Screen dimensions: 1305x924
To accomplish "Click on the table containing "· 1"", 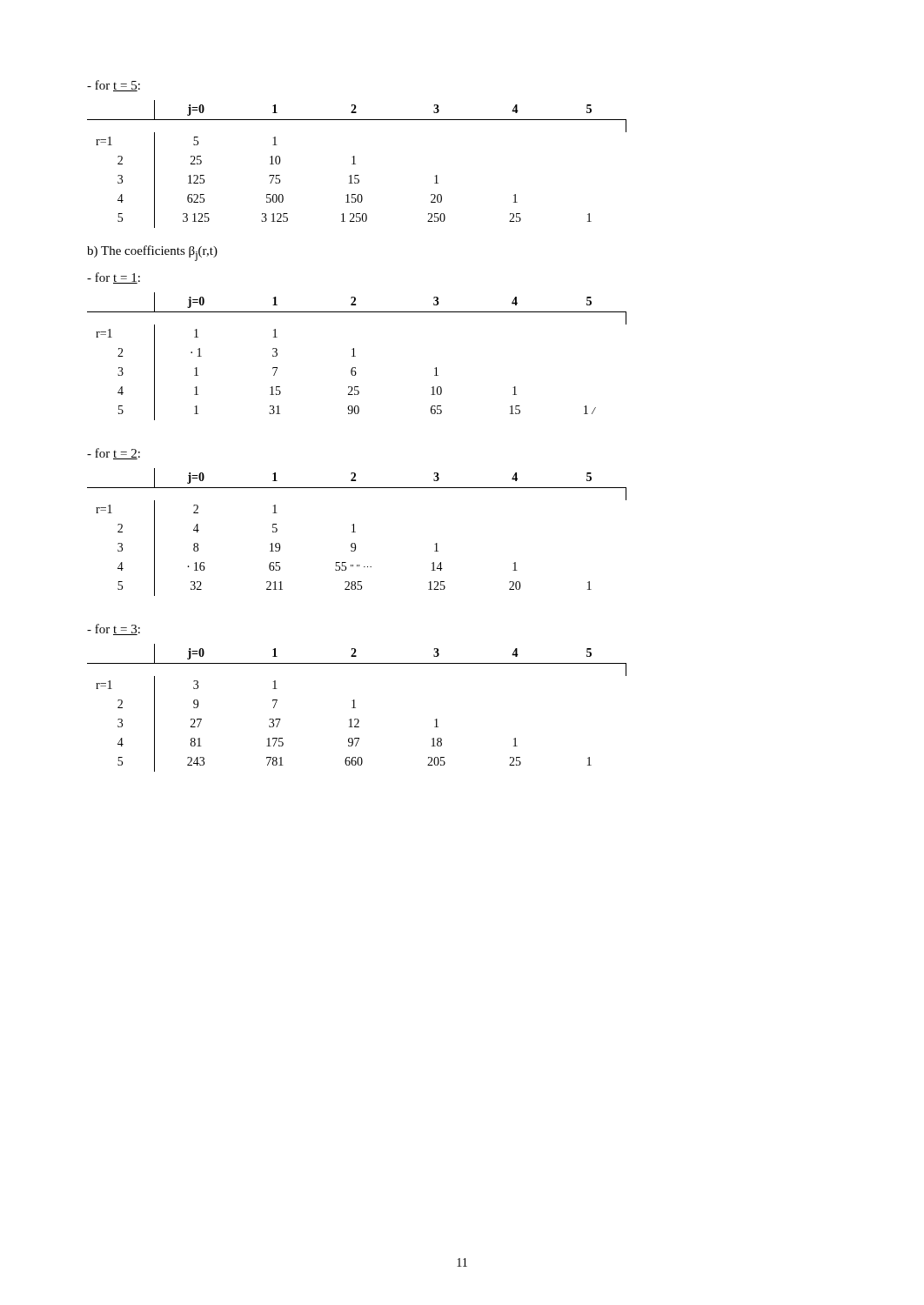I will [x=461, y=356].
